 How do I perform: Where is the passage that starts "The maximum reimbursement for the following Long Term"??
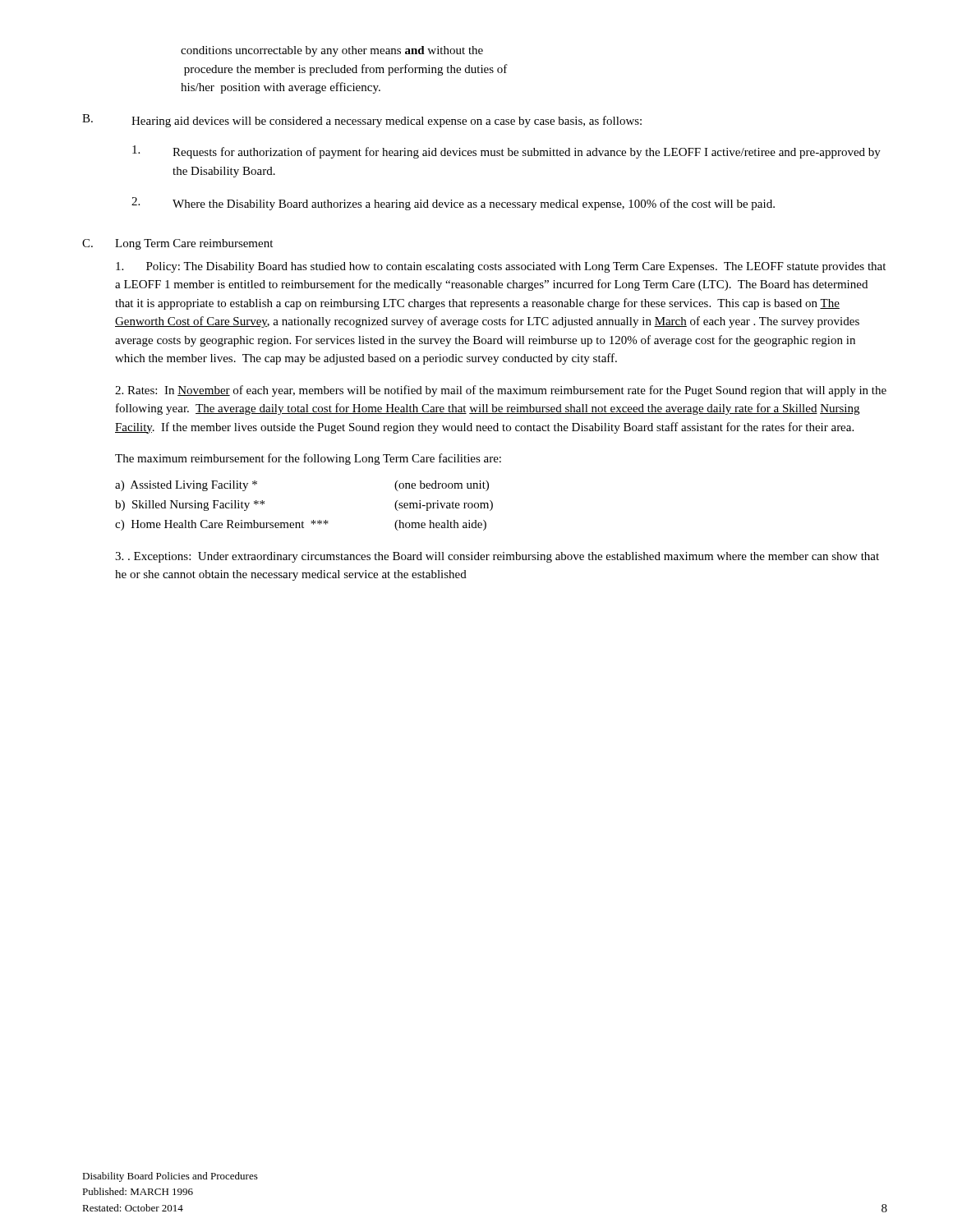pyautogui.click(x=309, y=458)
